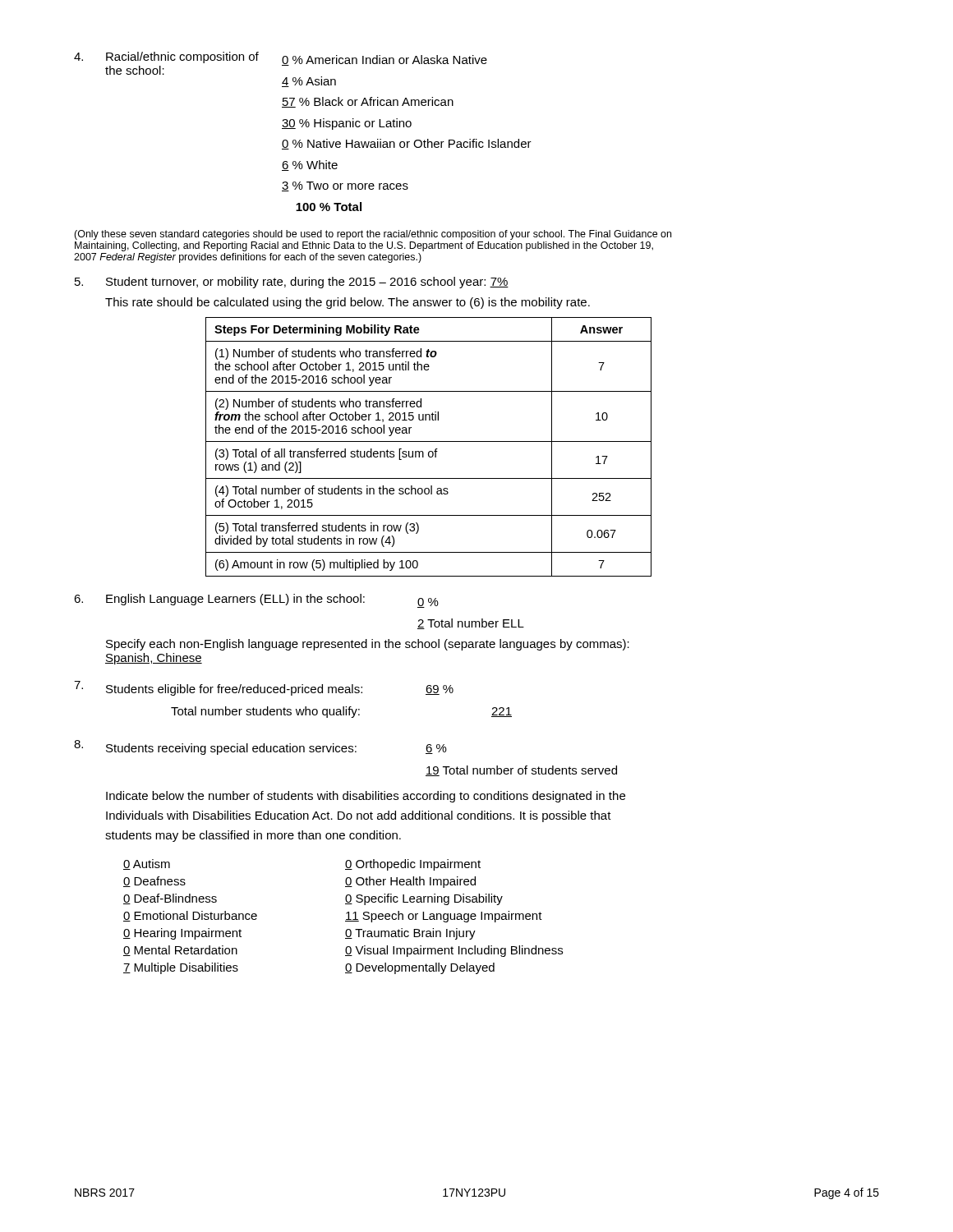This screenshot has width=953, height=1232.
Task: Find the element starting "0 Autism 0 Deafness"
Action: click(343, 917)
